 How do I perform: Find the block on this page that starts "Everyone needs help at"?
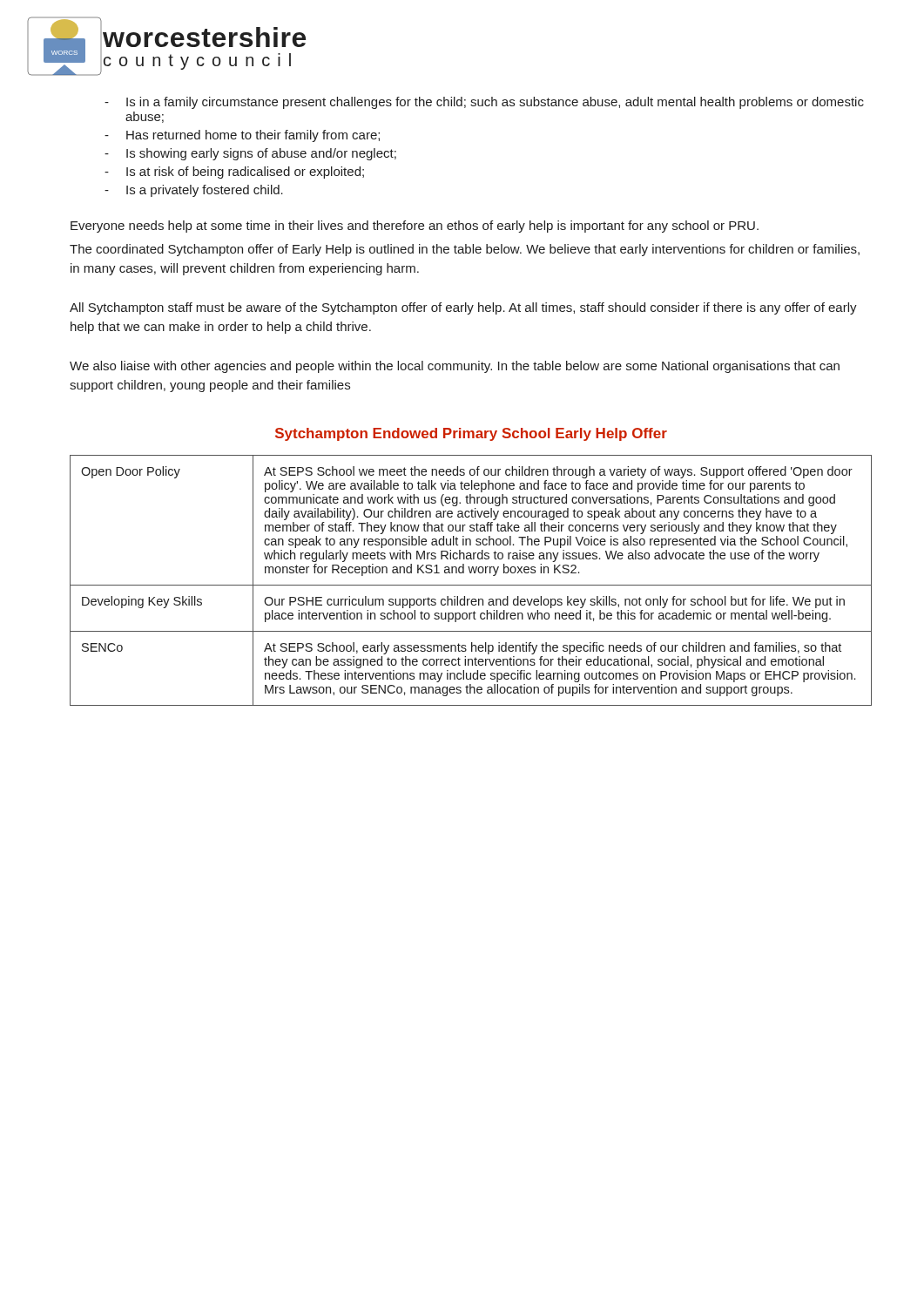coord(471,247)
